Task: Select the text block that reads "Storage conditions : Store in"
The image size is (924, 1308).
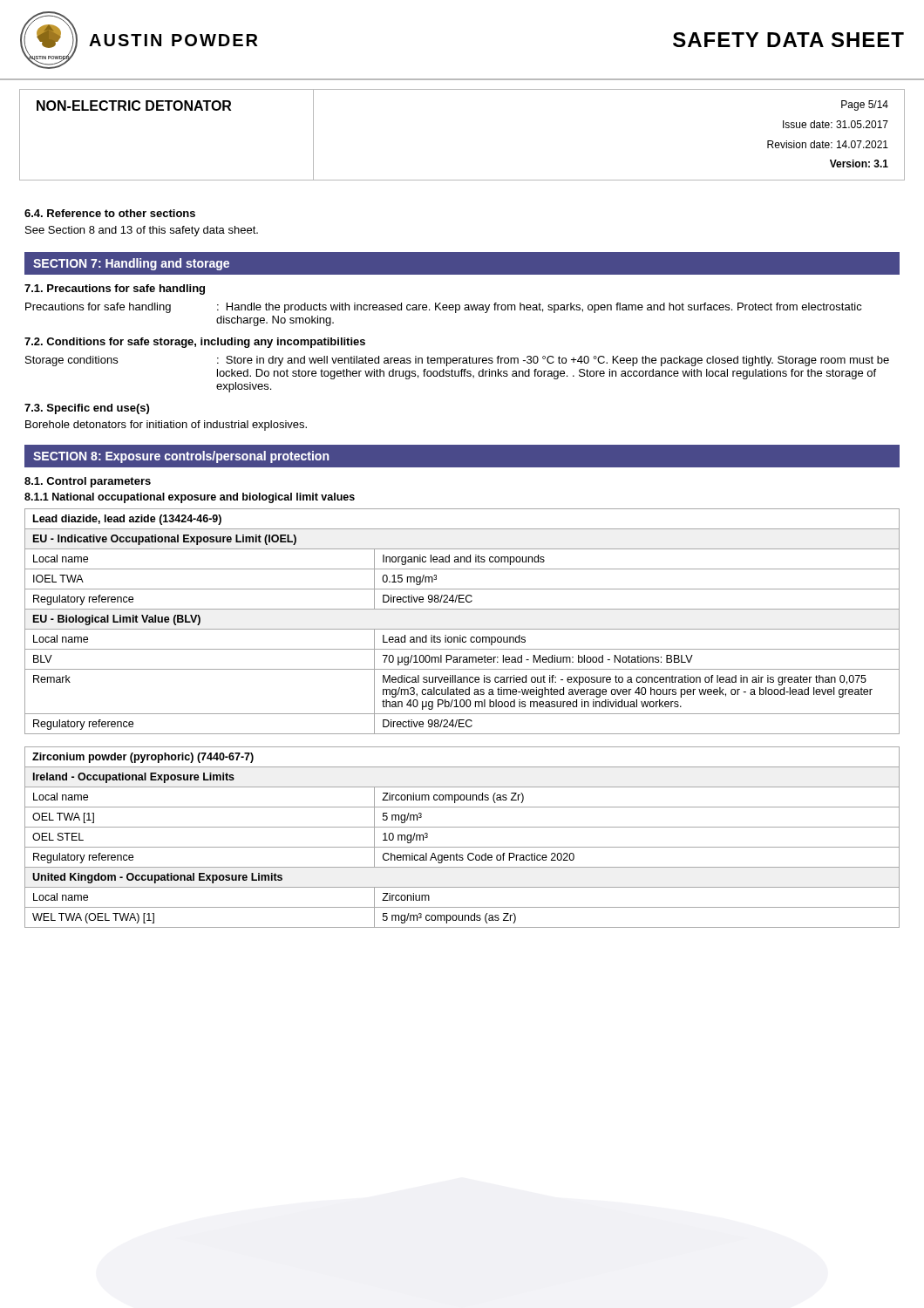Action: pos(462,373)
